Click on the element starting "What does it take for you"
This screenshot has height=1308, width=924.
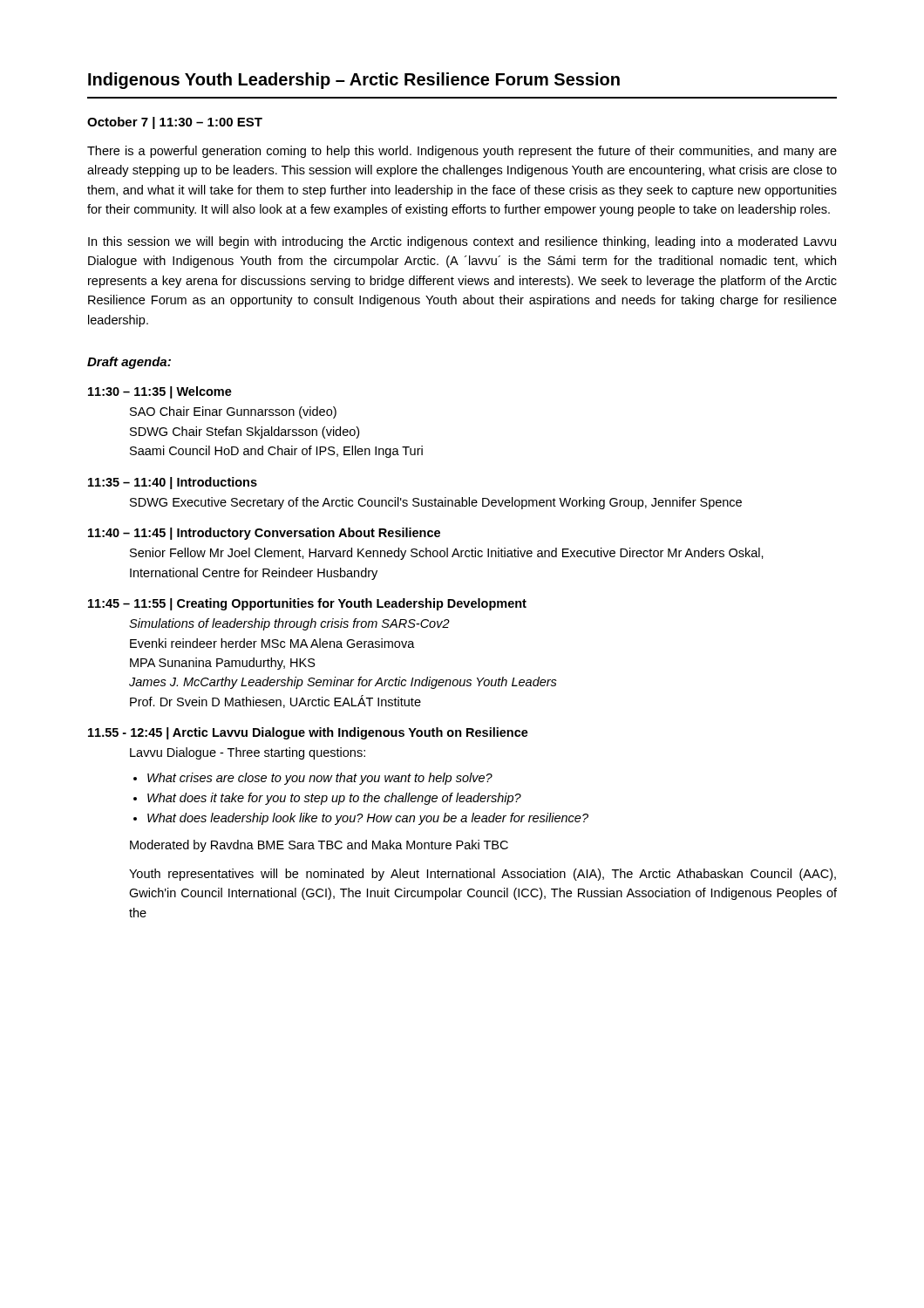coord(334,798)
